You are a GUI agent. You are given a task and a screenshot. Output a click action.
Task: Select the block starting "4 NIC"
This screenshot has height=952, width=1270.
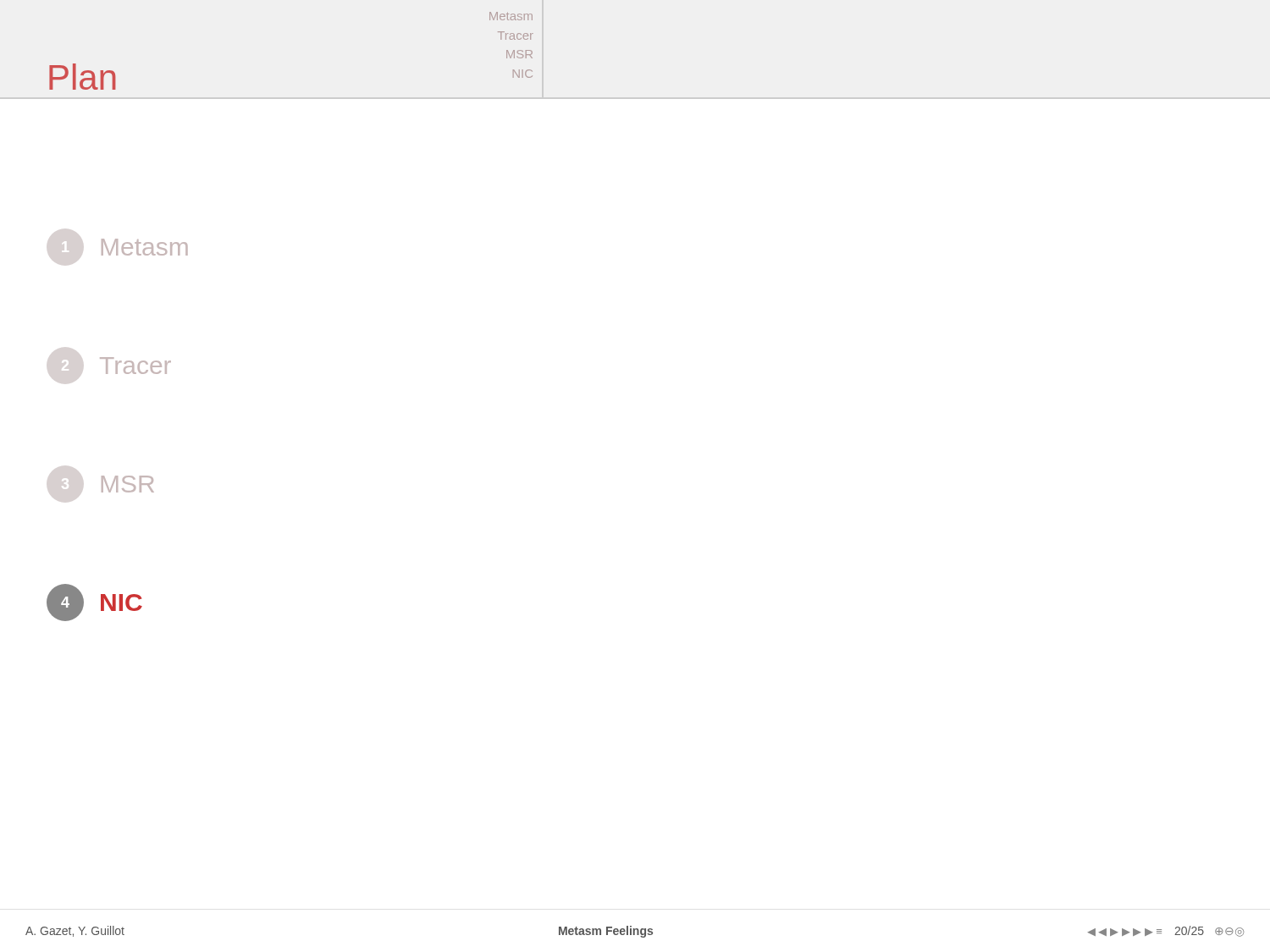[x=95, y=602]
